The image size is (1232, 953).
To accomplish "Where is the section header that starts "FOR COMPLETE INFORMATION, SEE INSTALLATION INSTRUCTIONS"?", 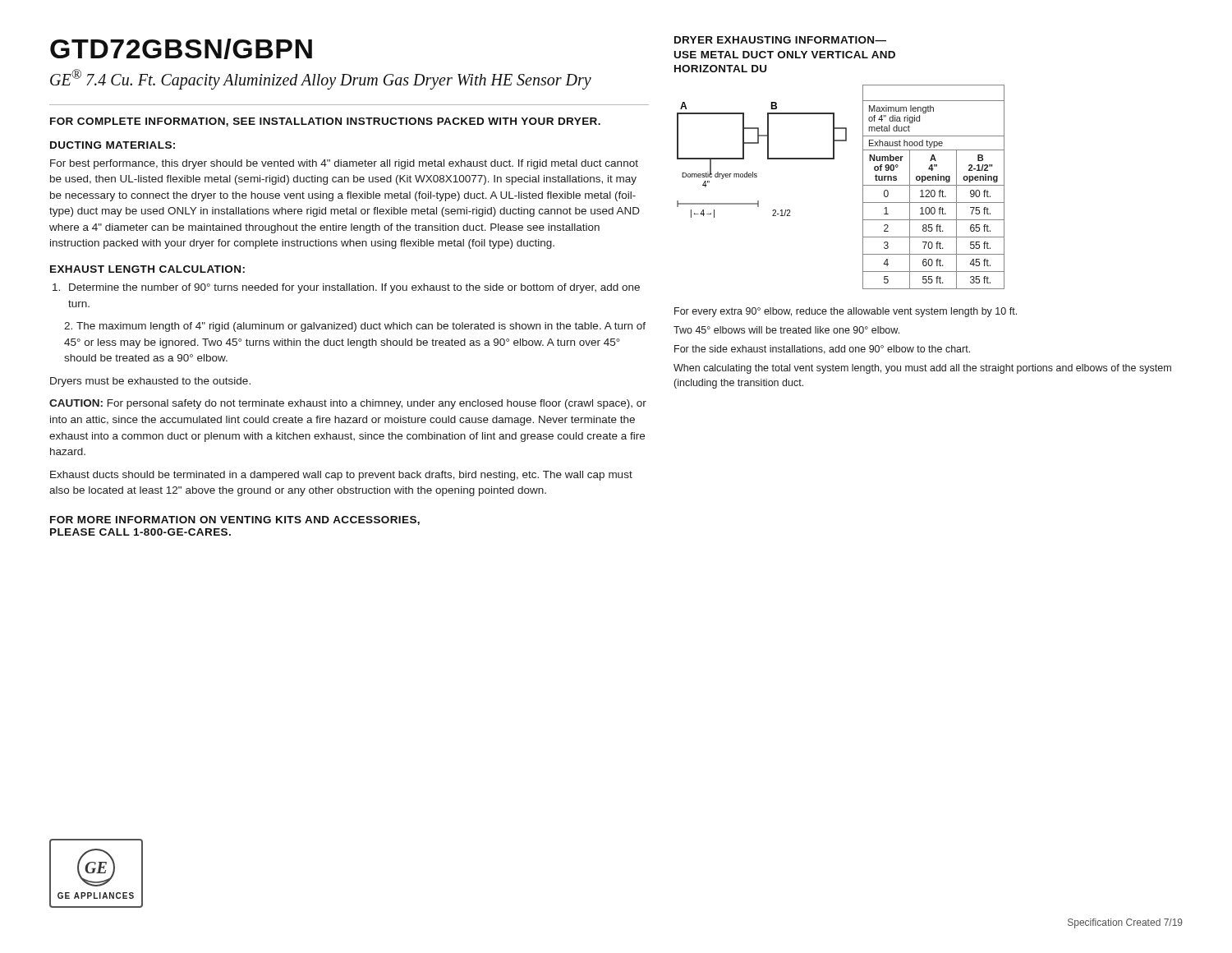I will (x=325, y=121).
